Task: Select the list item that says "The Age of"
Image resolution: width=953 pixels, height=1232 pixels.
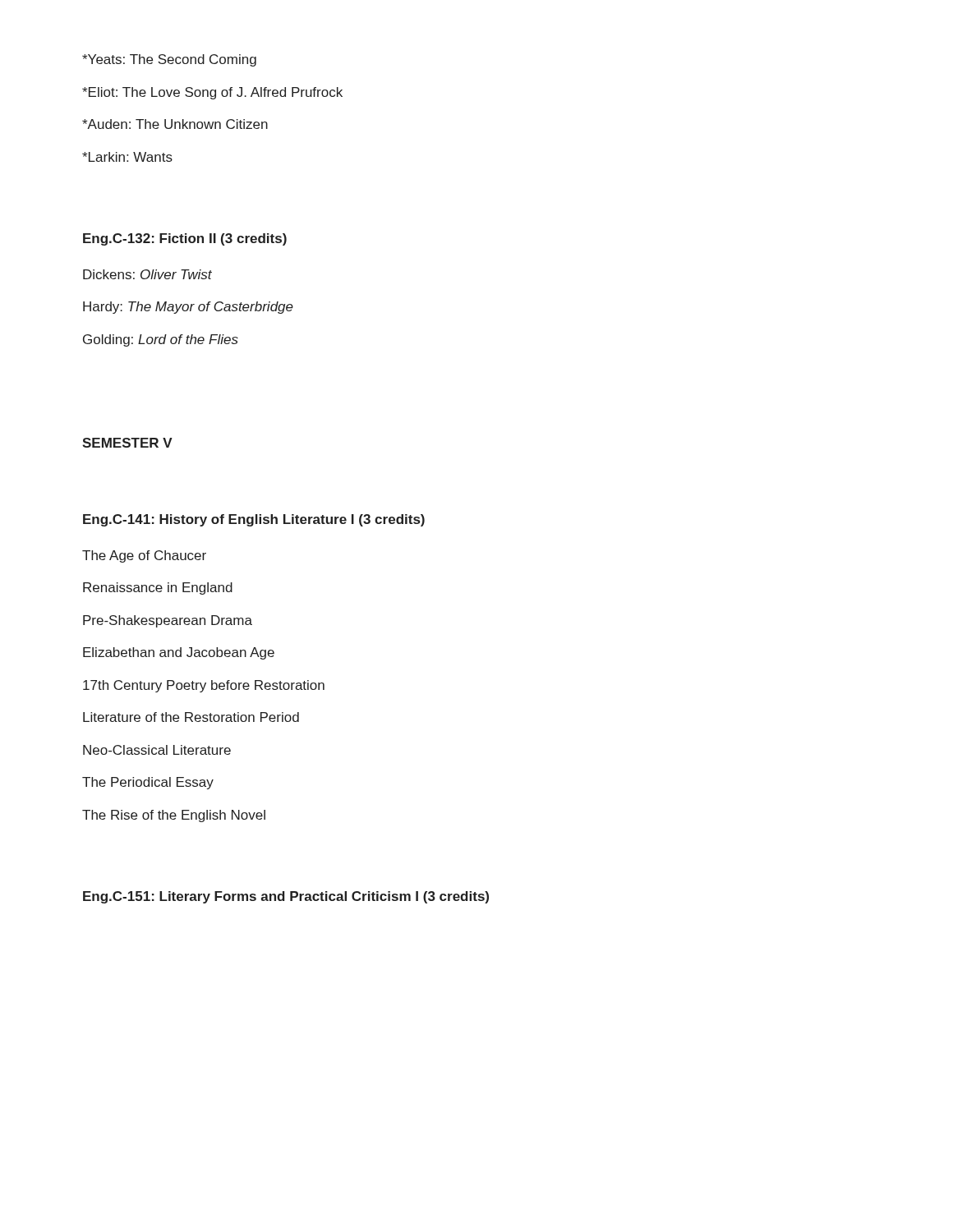Action: (144, 555)
